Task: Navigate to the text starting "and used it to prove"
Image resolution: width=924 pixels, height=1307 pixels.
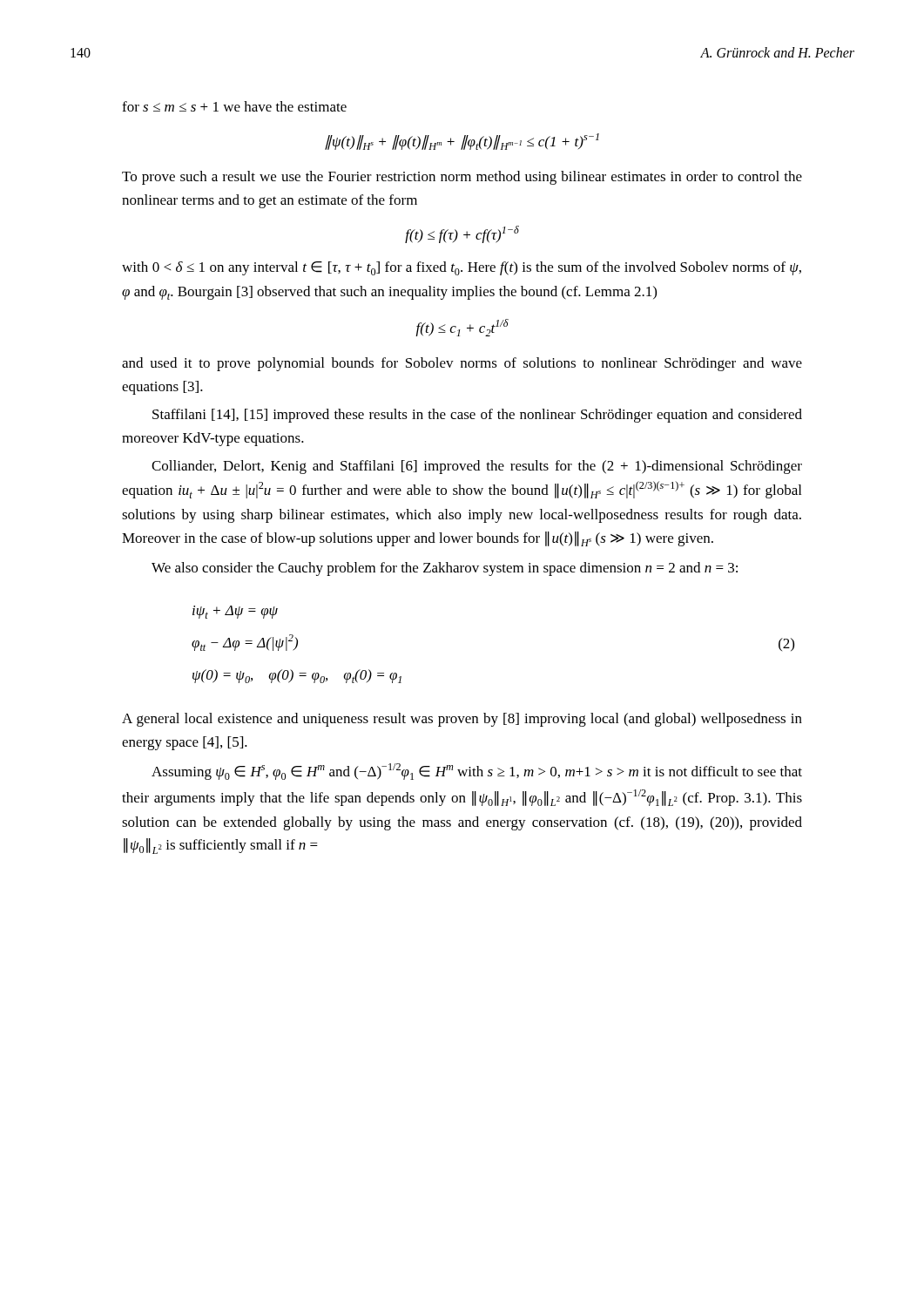Action: pyautogui.click(x=462, y=375)
